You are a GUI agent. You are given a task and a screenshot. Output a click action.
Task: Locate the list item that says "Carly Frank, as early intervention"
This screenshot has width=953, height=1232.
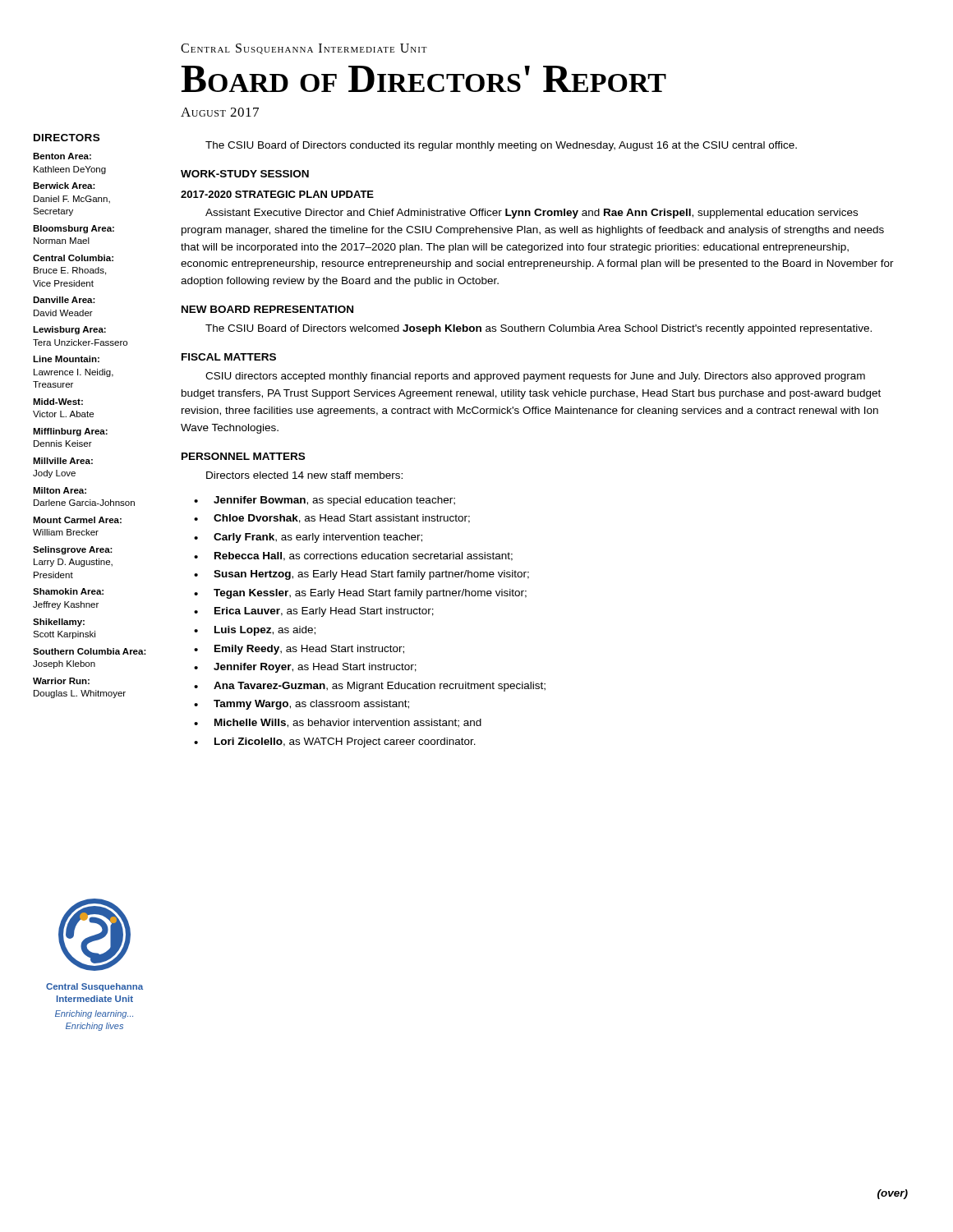click(x=318, y=537)
